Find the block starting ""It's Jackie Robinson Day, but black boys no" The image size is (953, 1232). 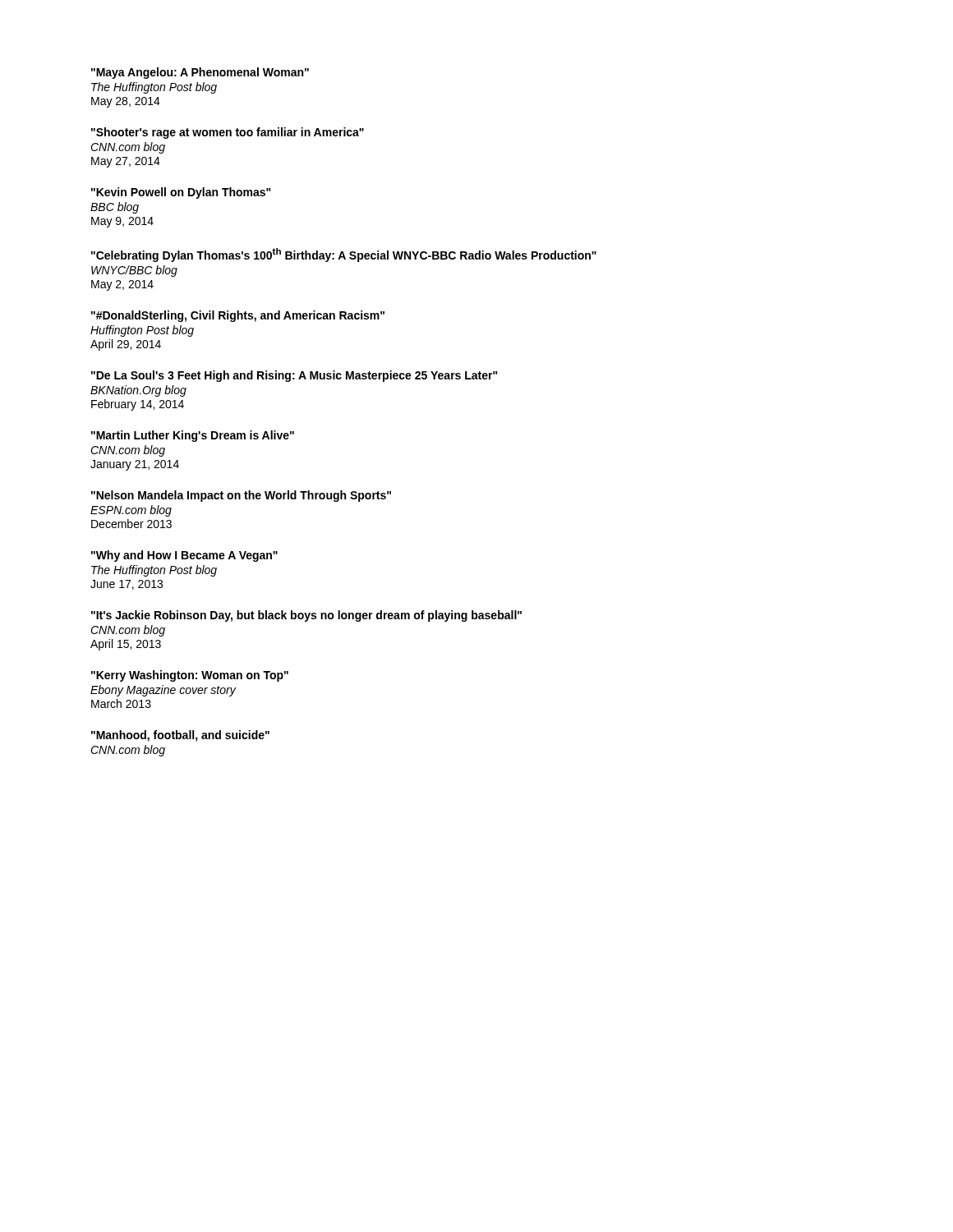click(x=419, y=629)
